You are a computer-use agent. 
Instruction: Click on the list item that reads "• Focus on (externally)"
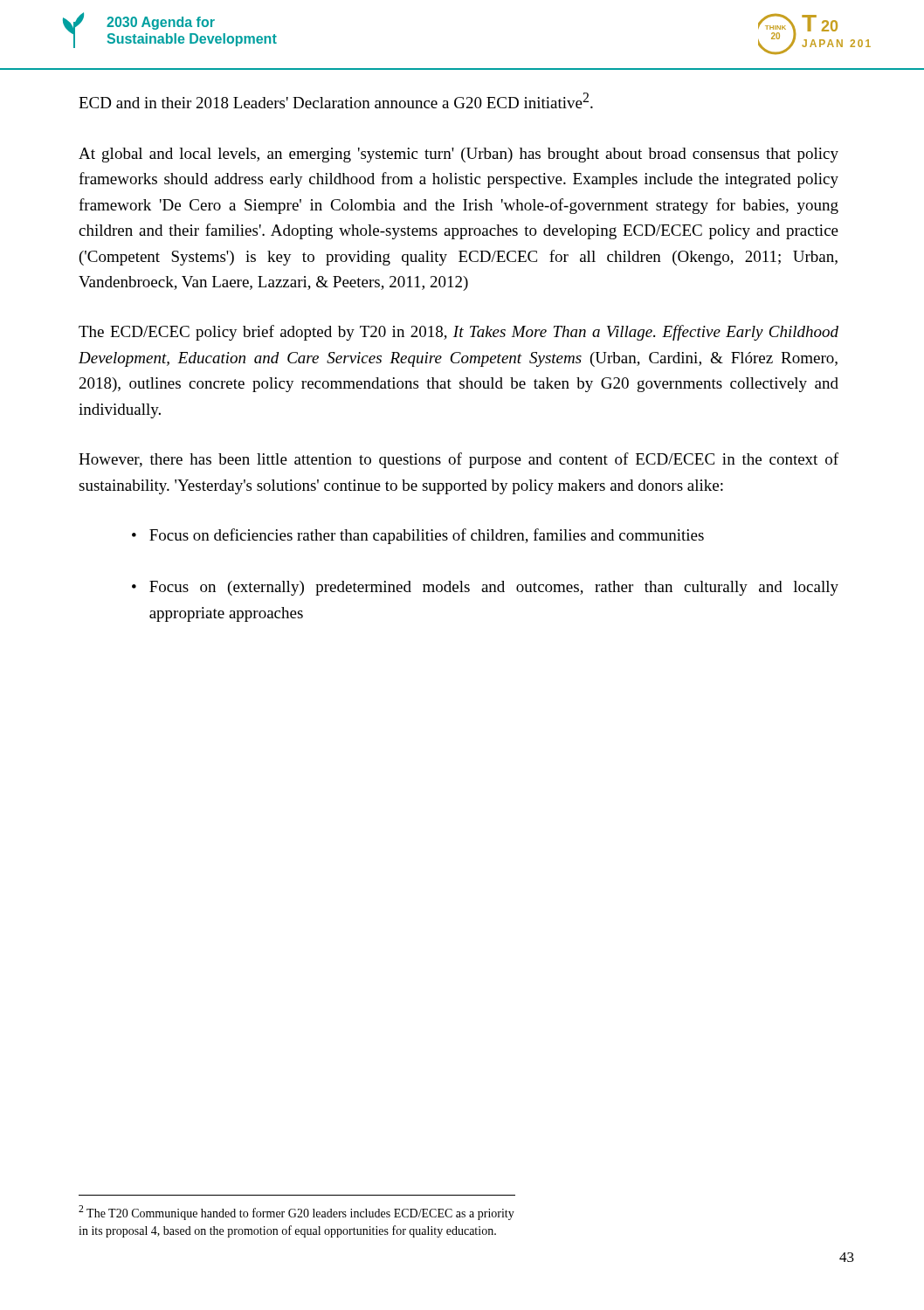coord(485,600)
